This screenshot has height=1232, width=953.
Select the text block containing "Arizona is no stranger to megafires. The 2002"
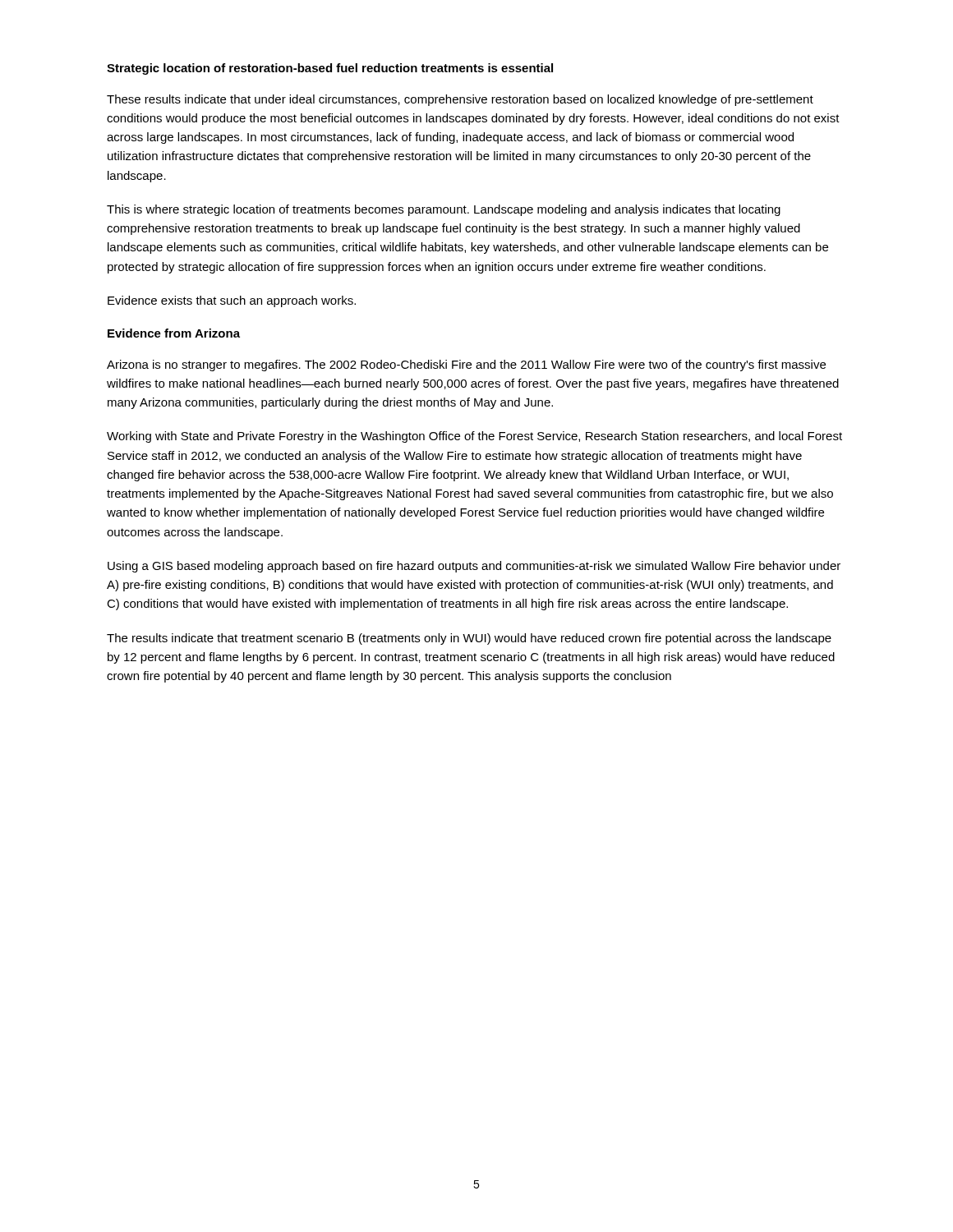point(473,383)
